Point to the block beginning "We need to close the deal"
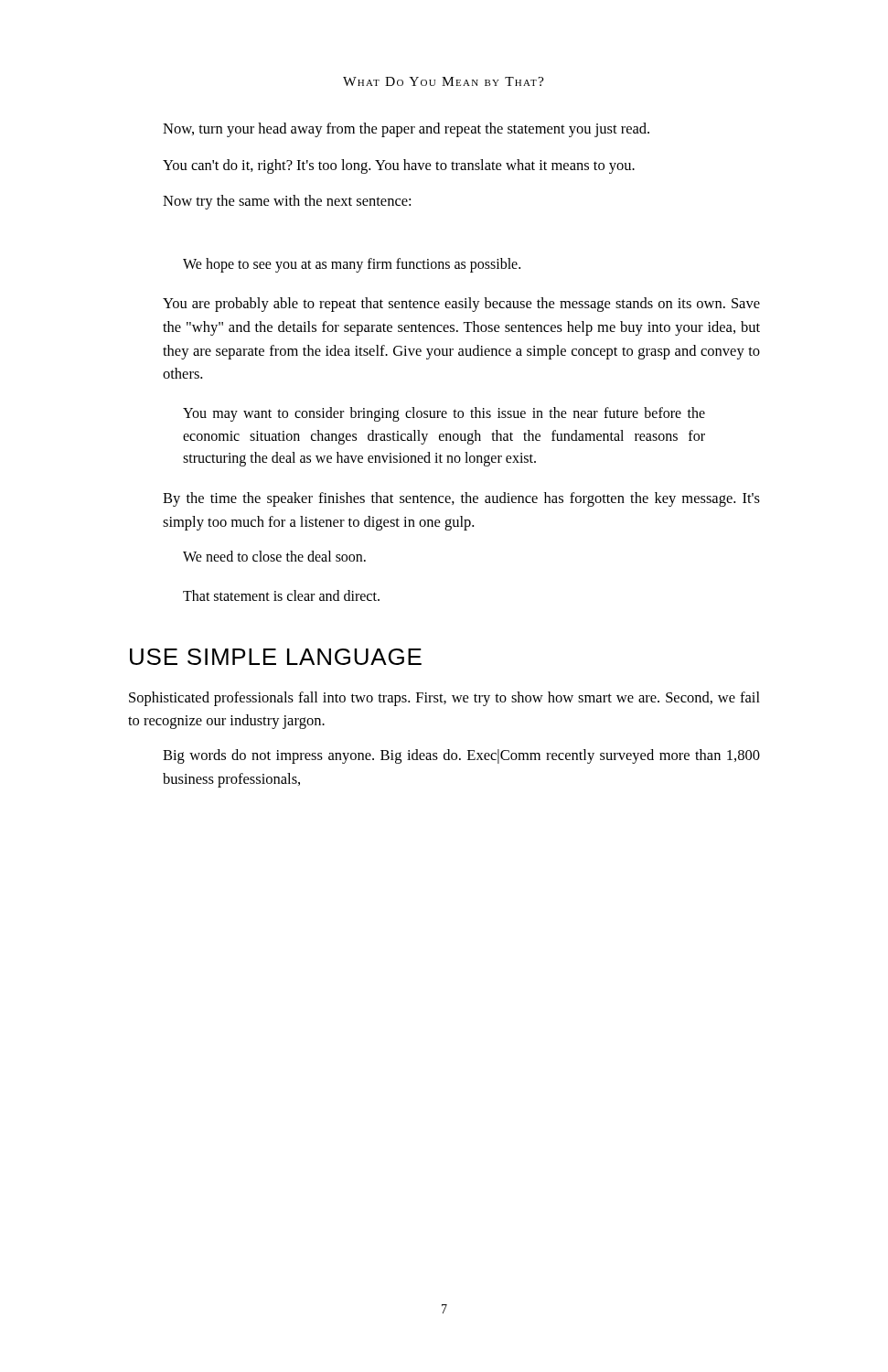The height and width of the screenshot is (1372, 888). (274, 556)
